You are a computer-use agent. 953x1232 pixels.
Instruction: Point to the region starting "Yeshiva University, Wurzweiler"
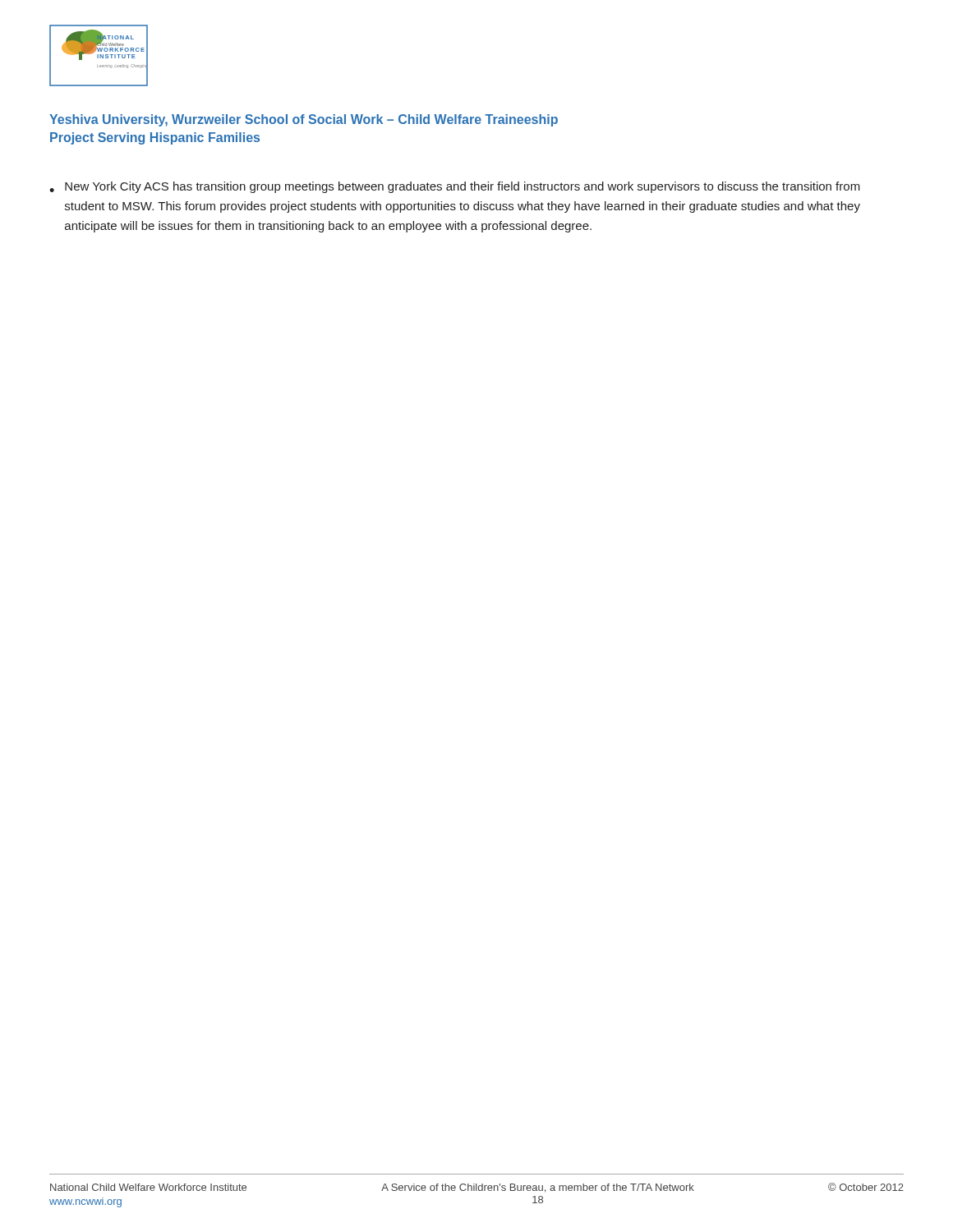(476, 129)
